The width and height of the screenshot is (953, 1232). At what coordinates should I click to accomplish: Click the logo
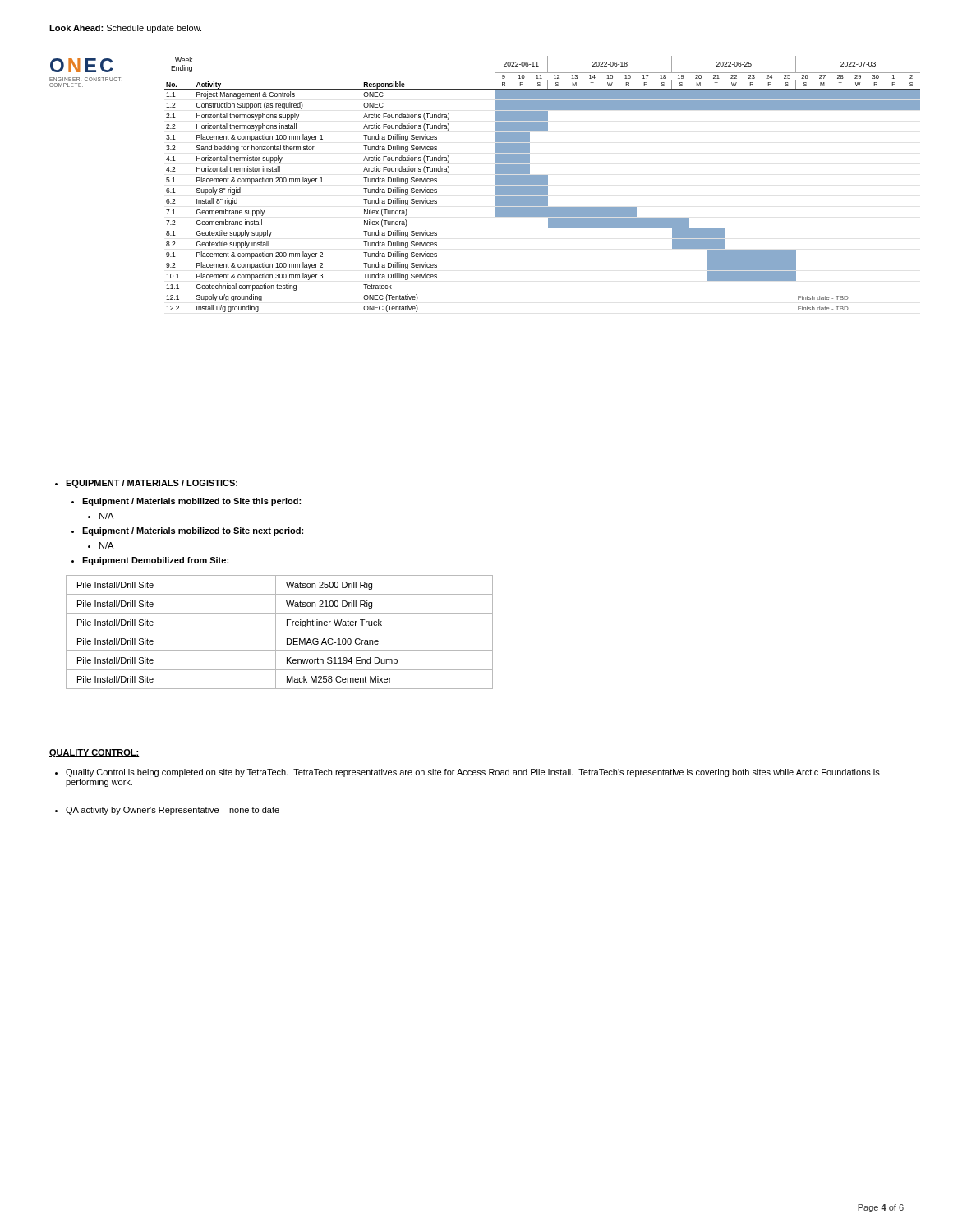(103, 72)
